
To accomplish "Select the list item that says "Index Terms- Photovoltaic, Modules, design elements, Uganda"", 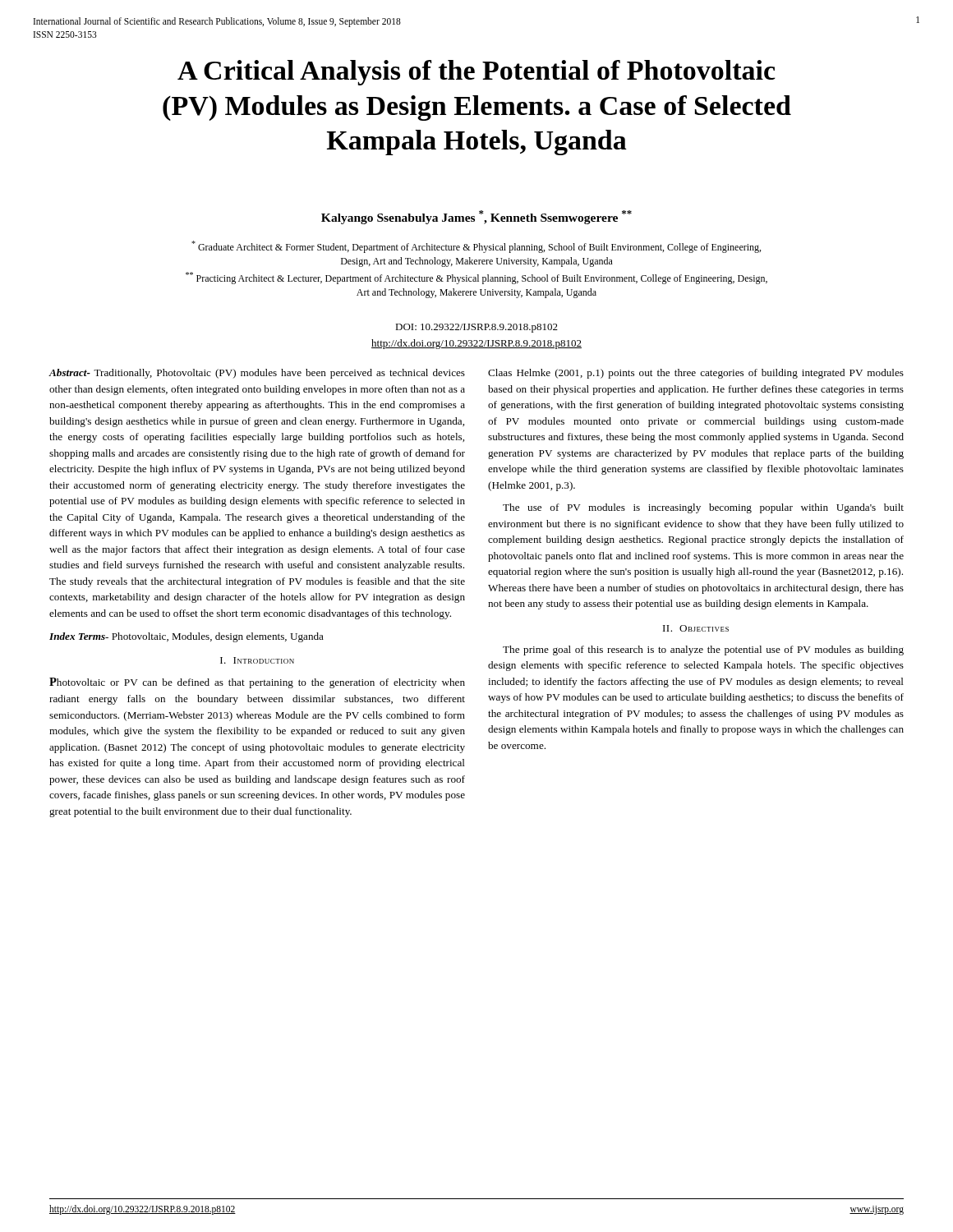I will pyautogui.click(x=257, y=636).
